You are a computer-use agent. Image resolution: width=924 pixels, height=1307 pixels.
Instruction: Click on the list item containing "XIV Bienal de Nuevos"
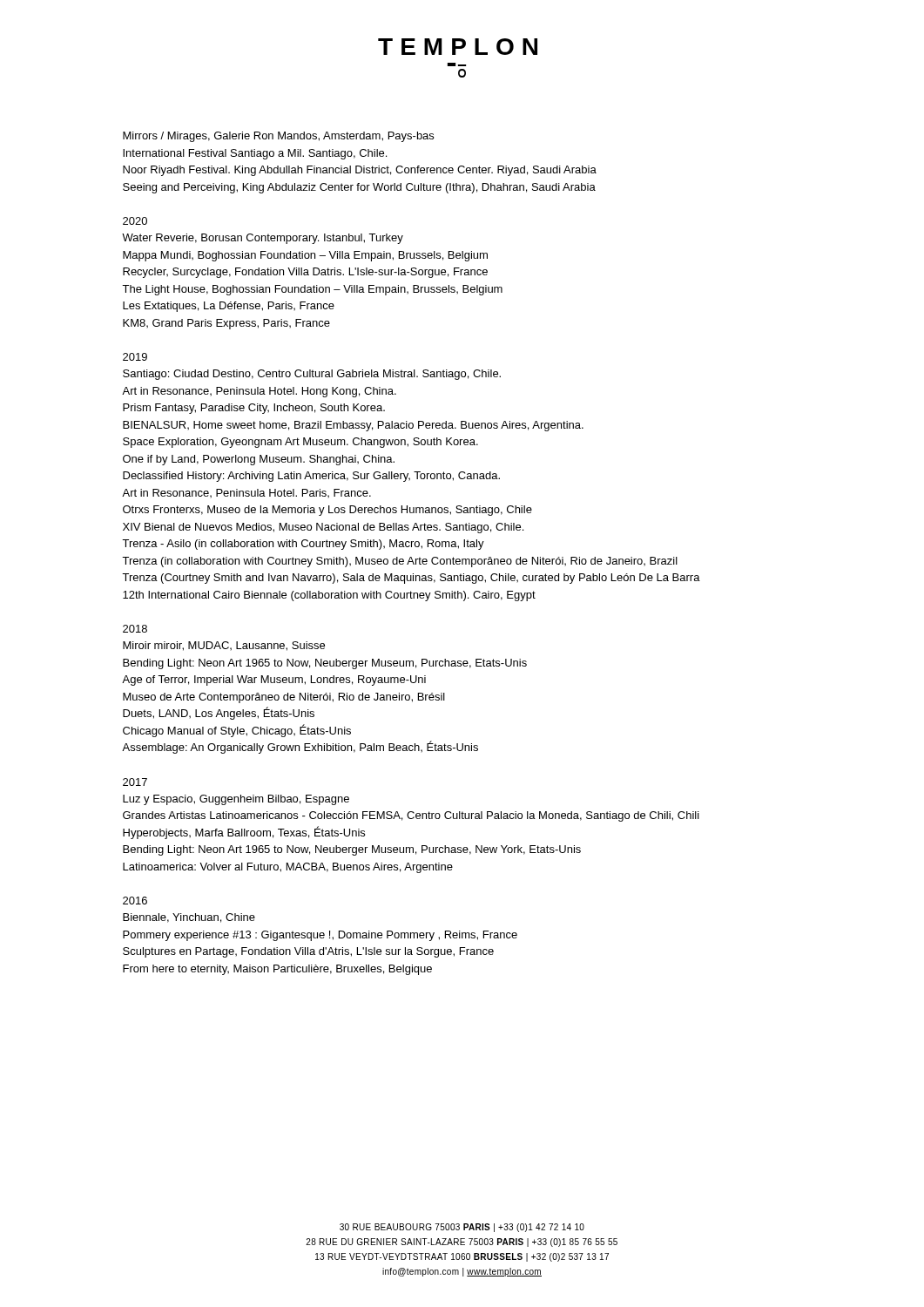323,526
